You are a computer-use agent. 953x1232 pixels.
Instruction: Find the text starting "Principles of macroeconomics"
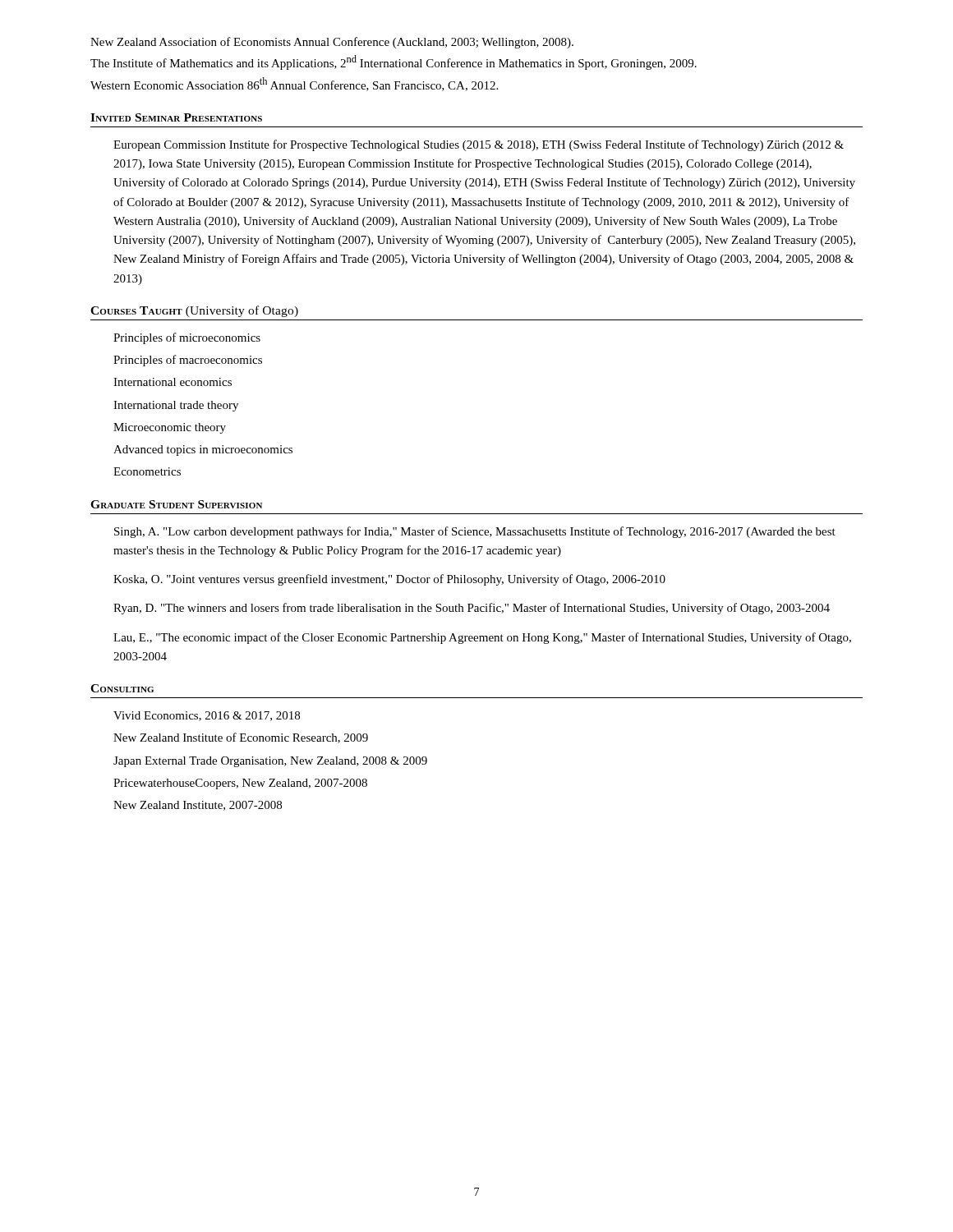[x=188, y=360]
